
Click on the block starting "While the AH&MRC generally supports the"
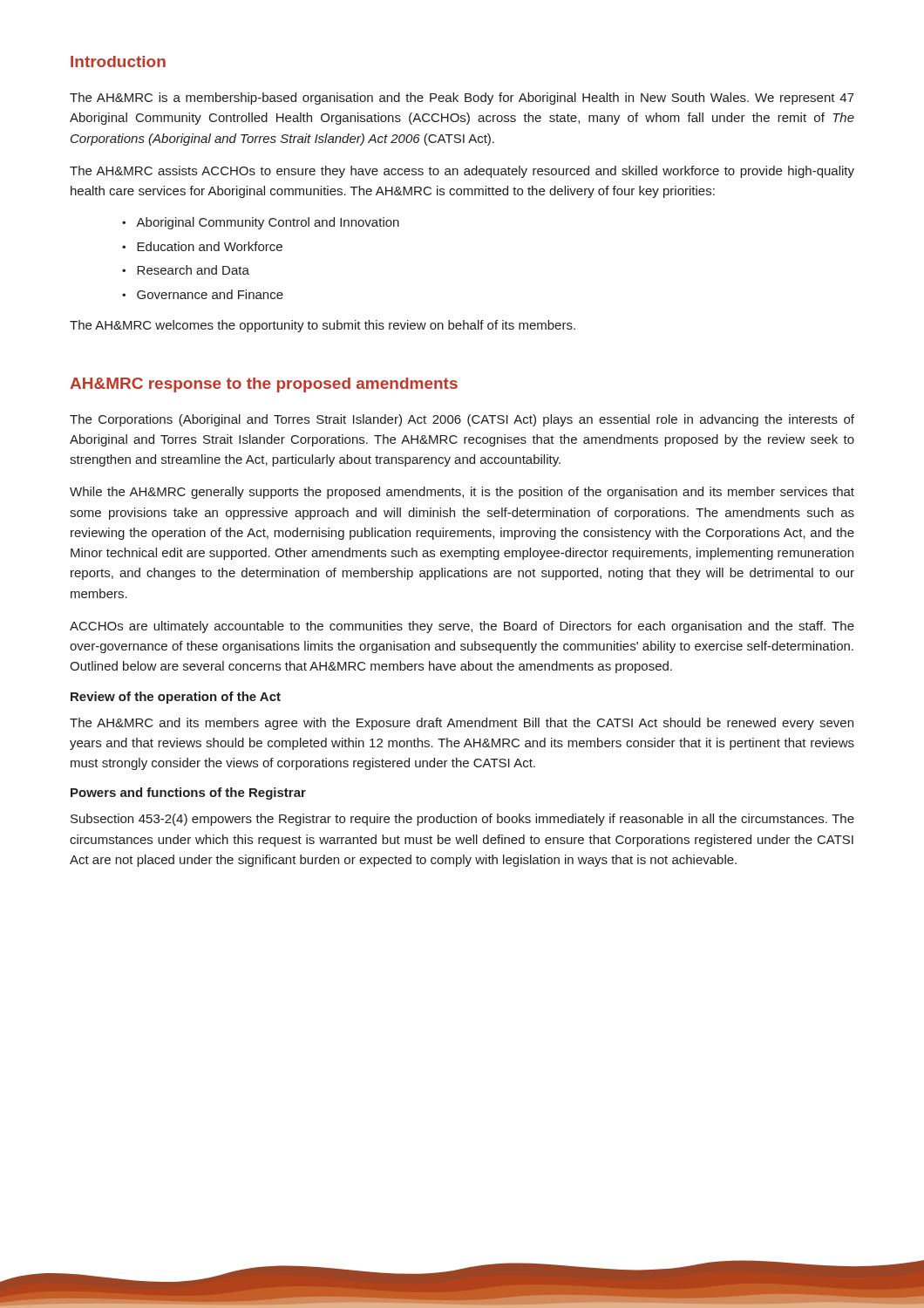click(x=462, y=542)
